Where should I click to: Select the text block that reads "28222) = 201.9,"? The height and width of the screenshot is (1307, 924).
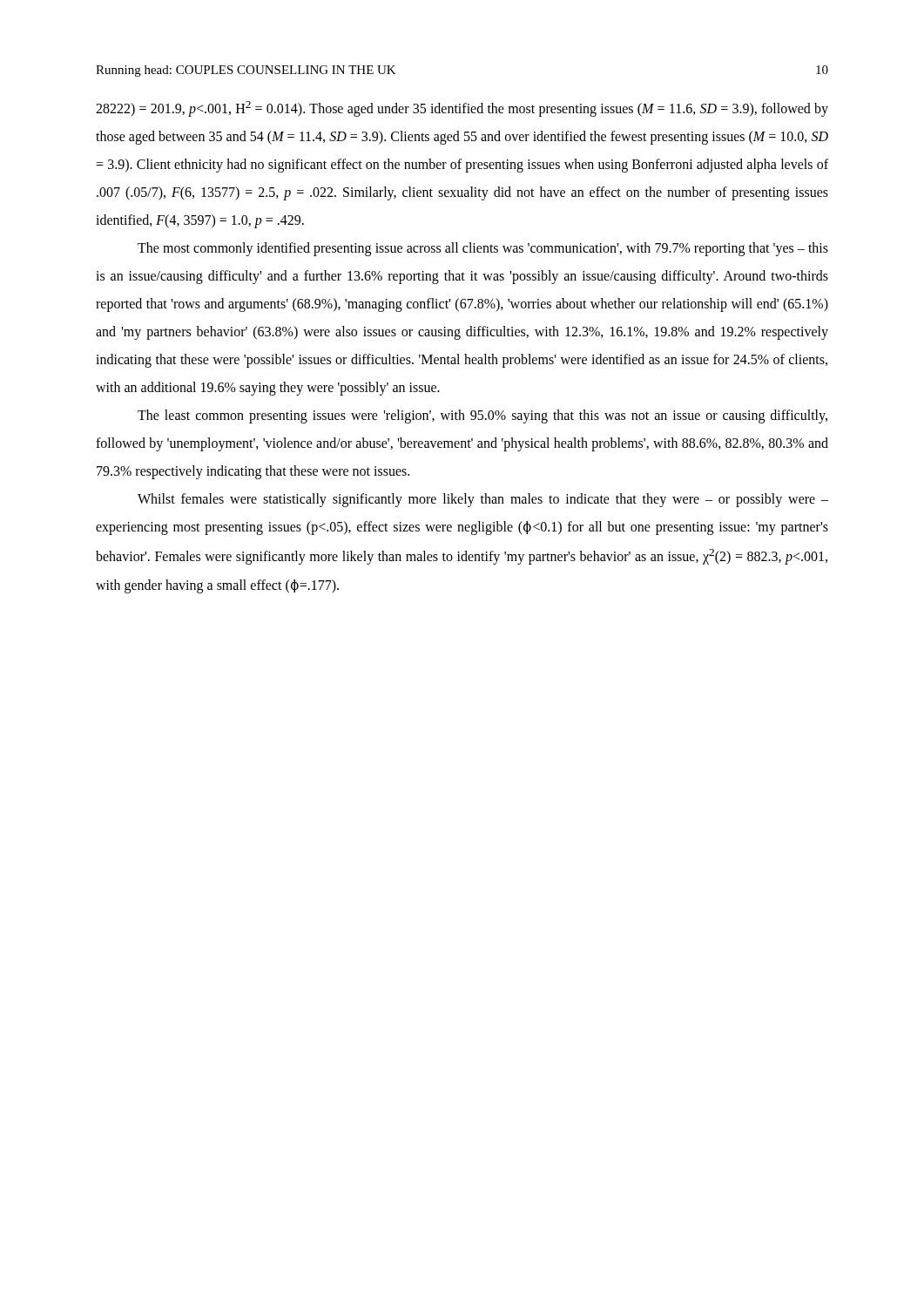[x=462, y=164]
